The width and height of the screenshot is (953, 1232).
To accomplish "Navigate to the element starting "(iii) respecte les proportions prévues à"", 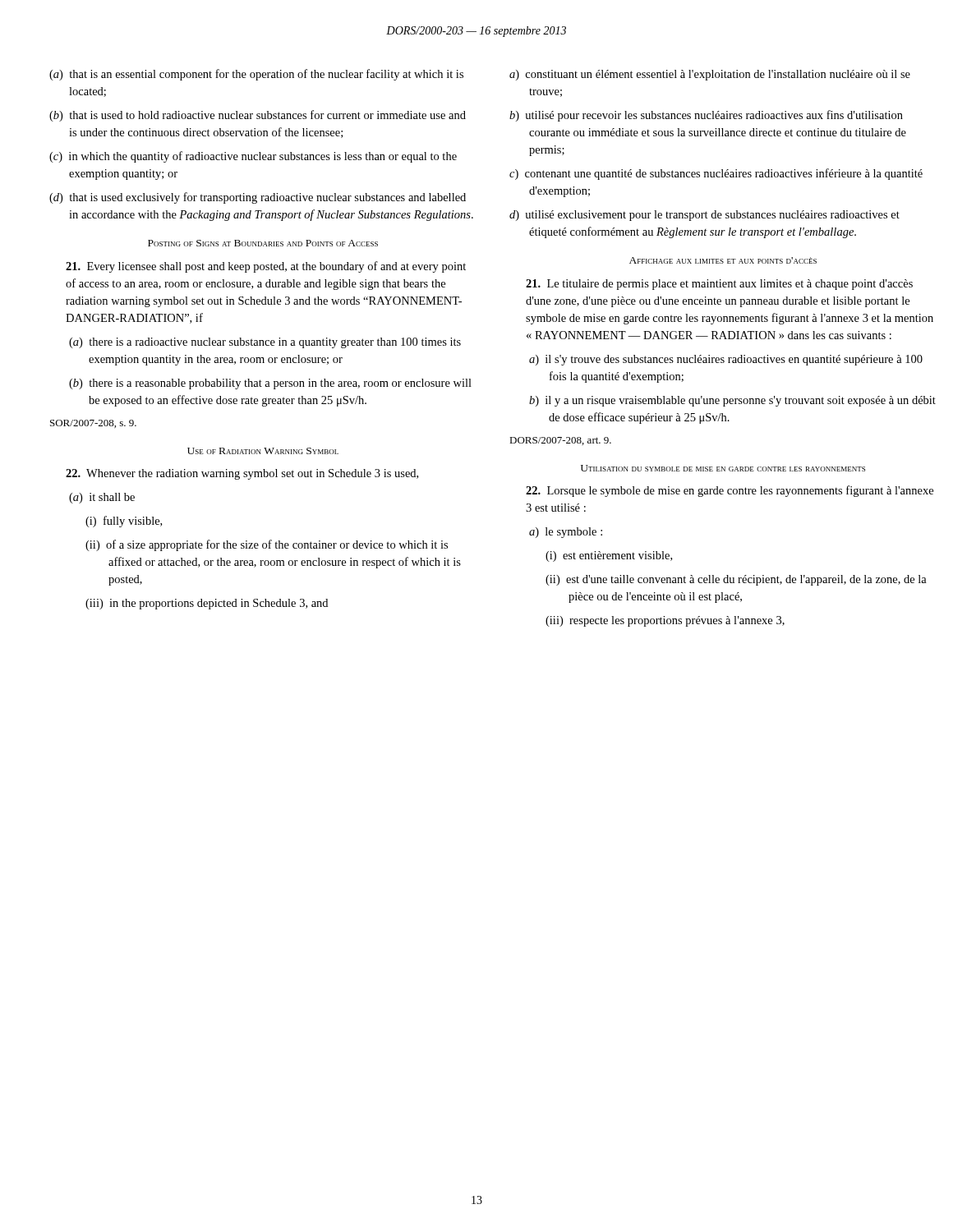I will click(665, 620).
